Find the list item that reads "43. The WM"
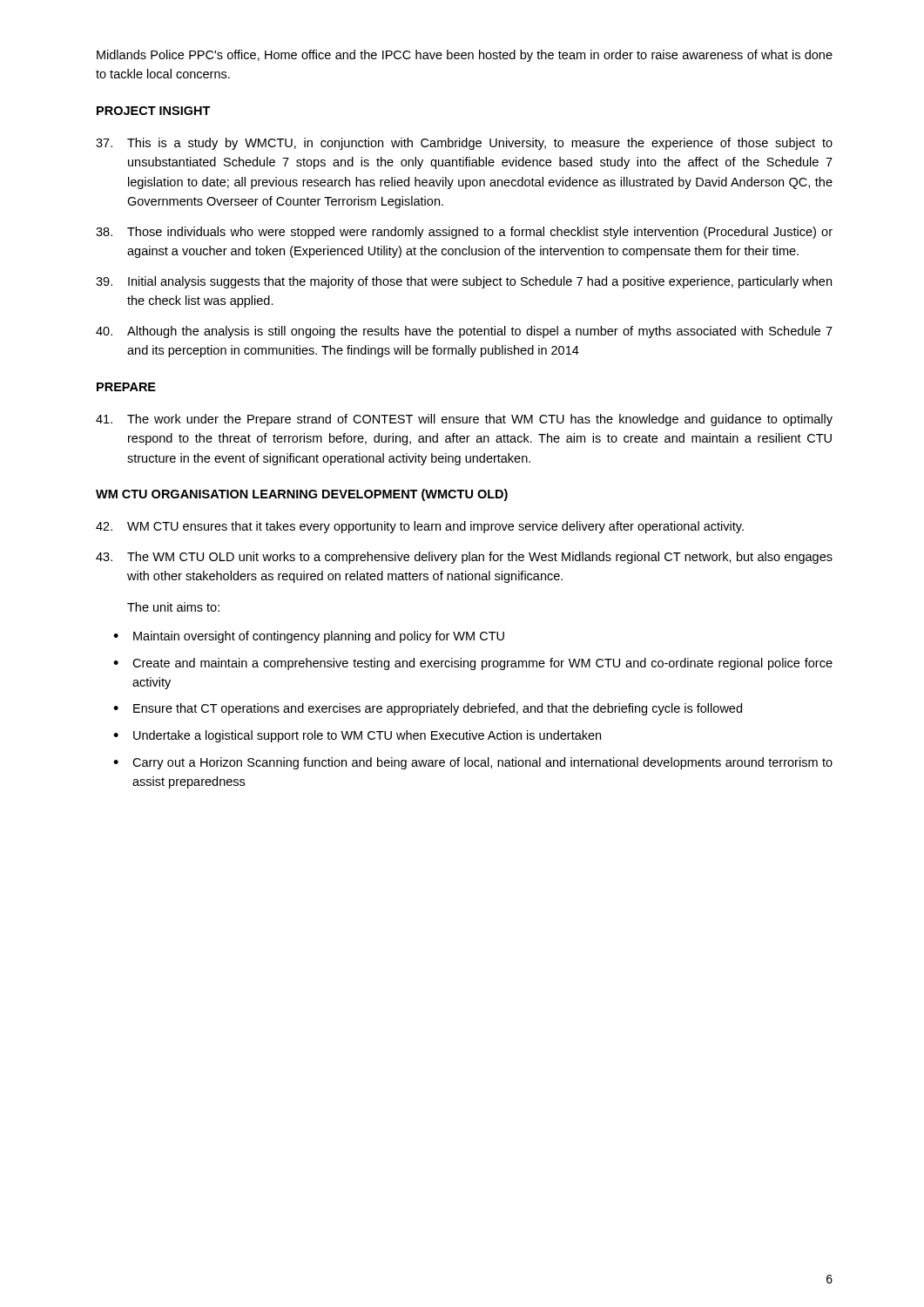 tap(464, 566)
